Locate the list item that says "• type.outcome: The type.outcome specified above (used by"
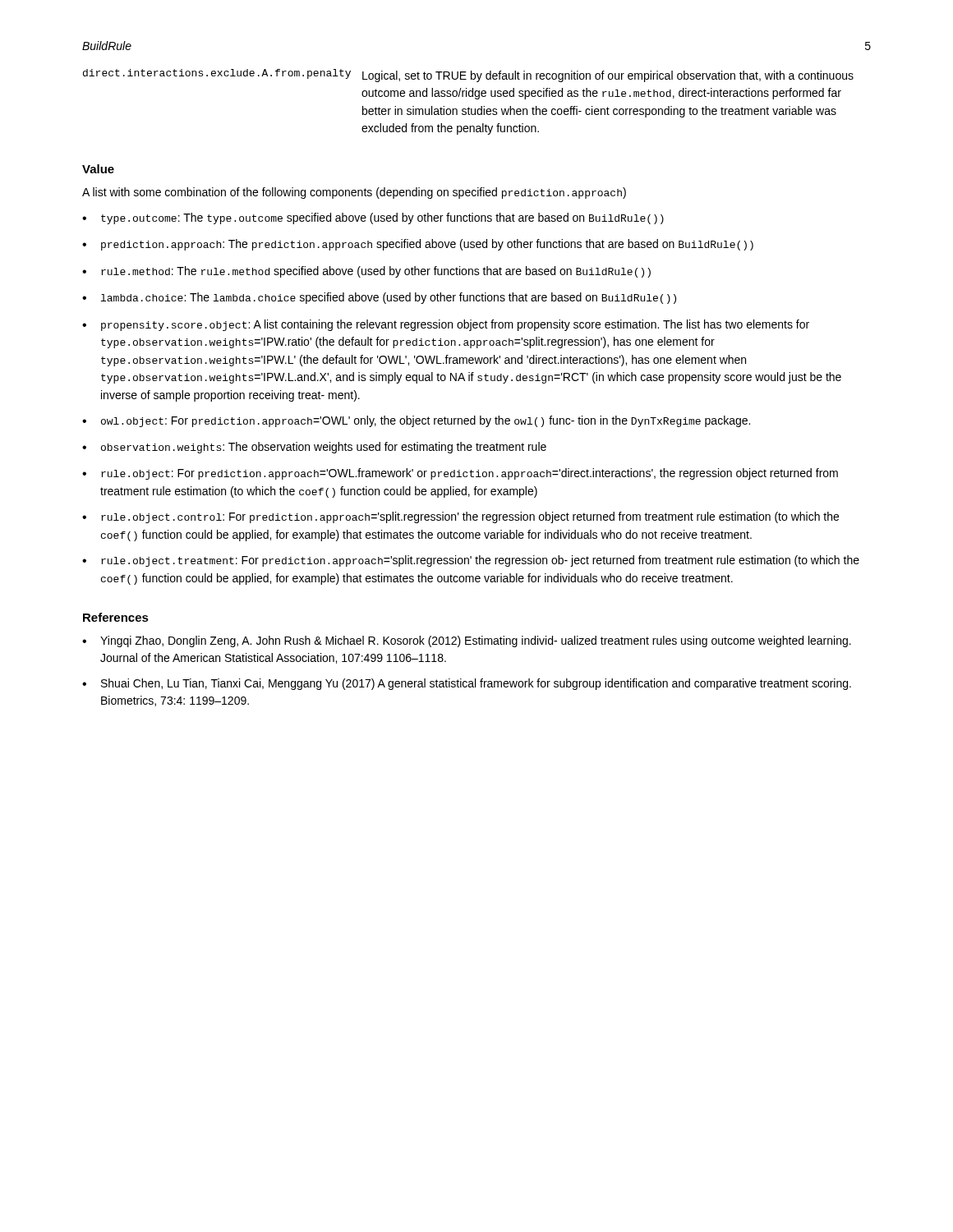Viewport: 953px width, 1232px height. tap(476, 219)
